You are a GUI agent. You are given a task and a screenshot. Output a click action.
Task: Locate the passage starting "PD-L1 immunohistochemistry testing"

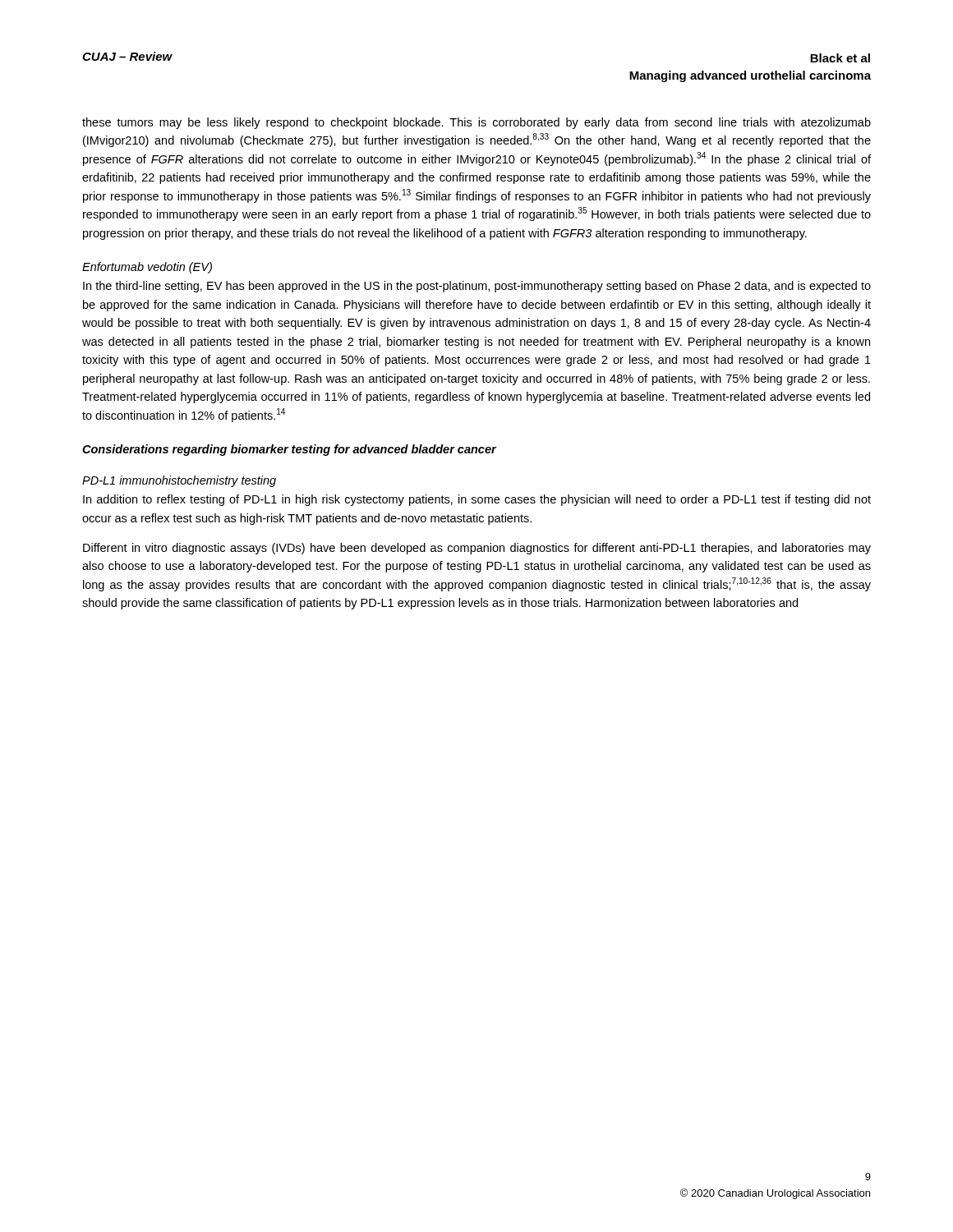[179, 481]
